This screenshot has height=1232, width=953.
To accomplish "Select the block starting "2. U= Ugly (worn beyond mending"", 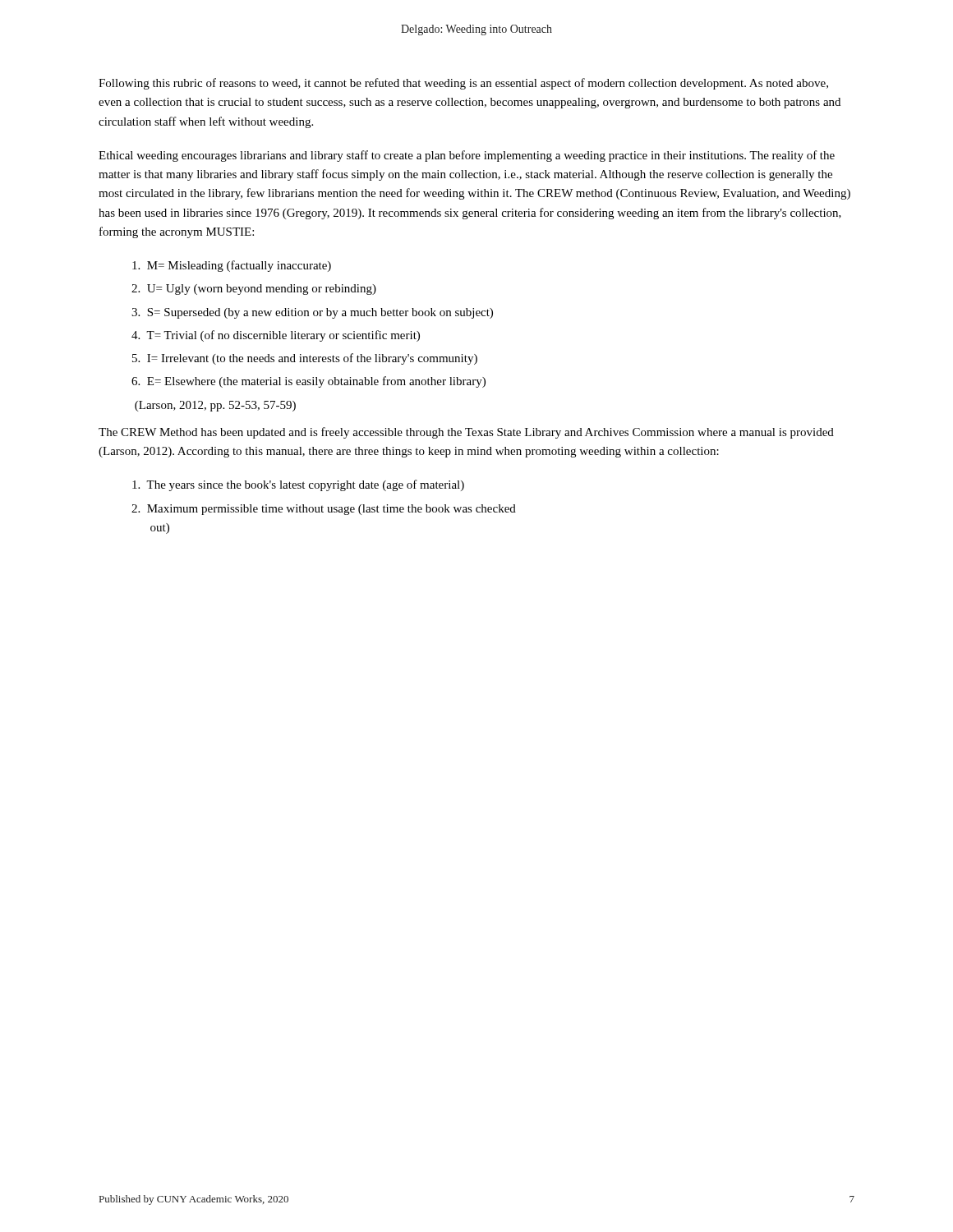I will 254,288.
